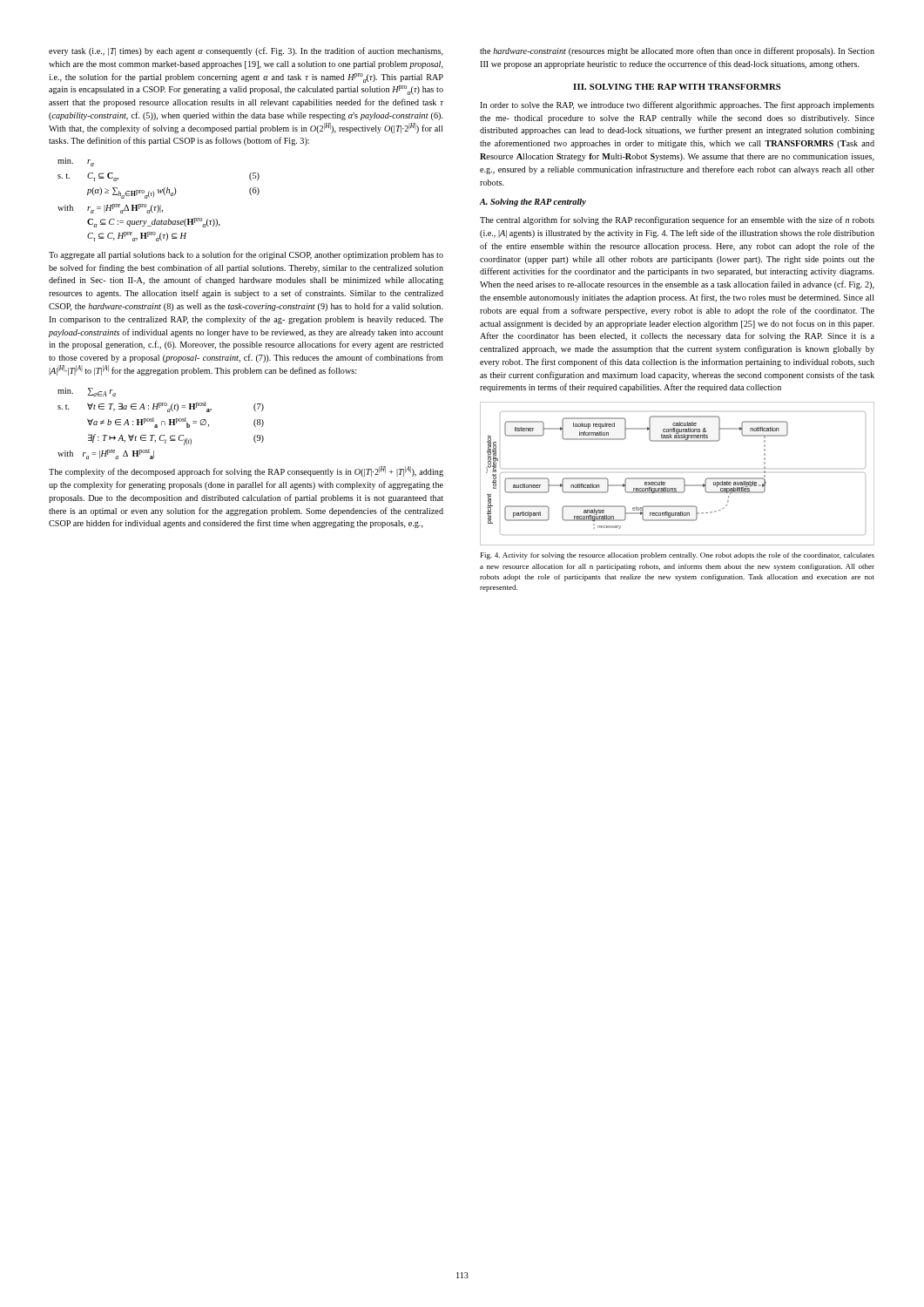
Task: Point to the block beginning "every task (i.e., |T| times) by each agent"
Action: [x=246, y=96]
